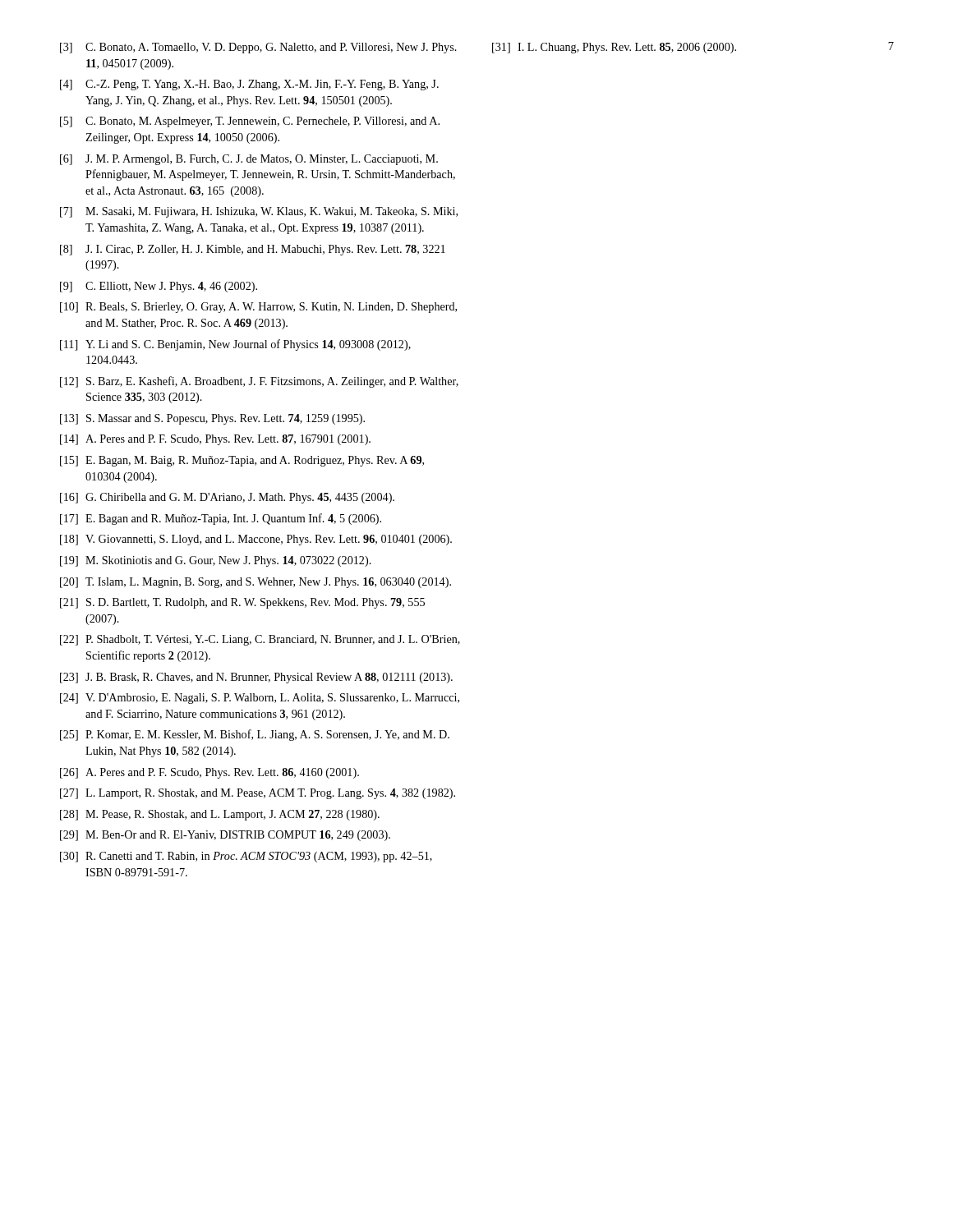Image resolution: width=953 pixels, height=1232 pixels.
Task: Locate the list item that says "[24] V. D'Ambrosio, E. Nagali, S. P. Walborn,"
Action: [x=260, y=706]
